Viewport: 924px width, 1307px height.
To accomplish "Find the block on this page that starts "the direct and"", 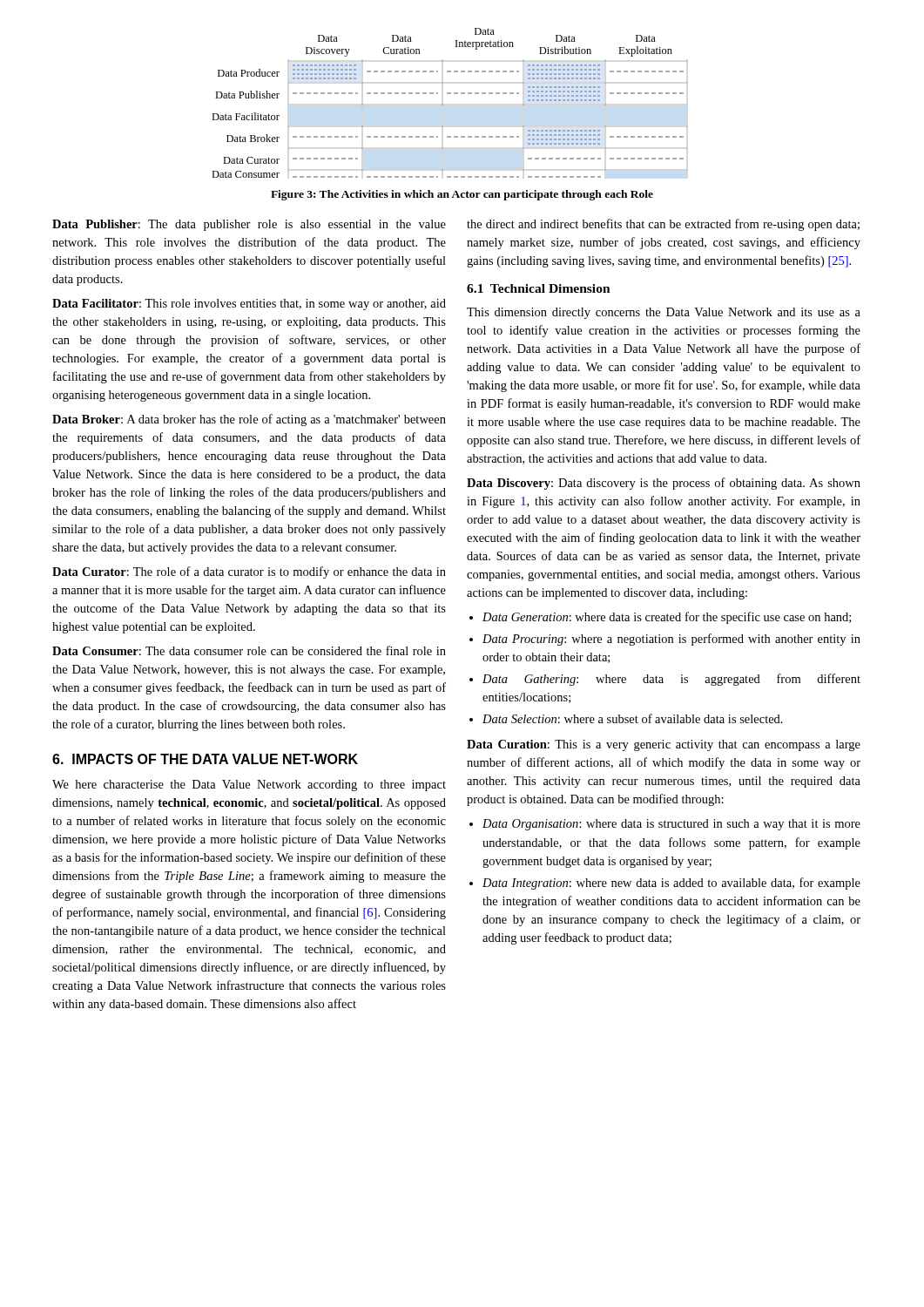I will pyautogui.click(x=664, y=242).
